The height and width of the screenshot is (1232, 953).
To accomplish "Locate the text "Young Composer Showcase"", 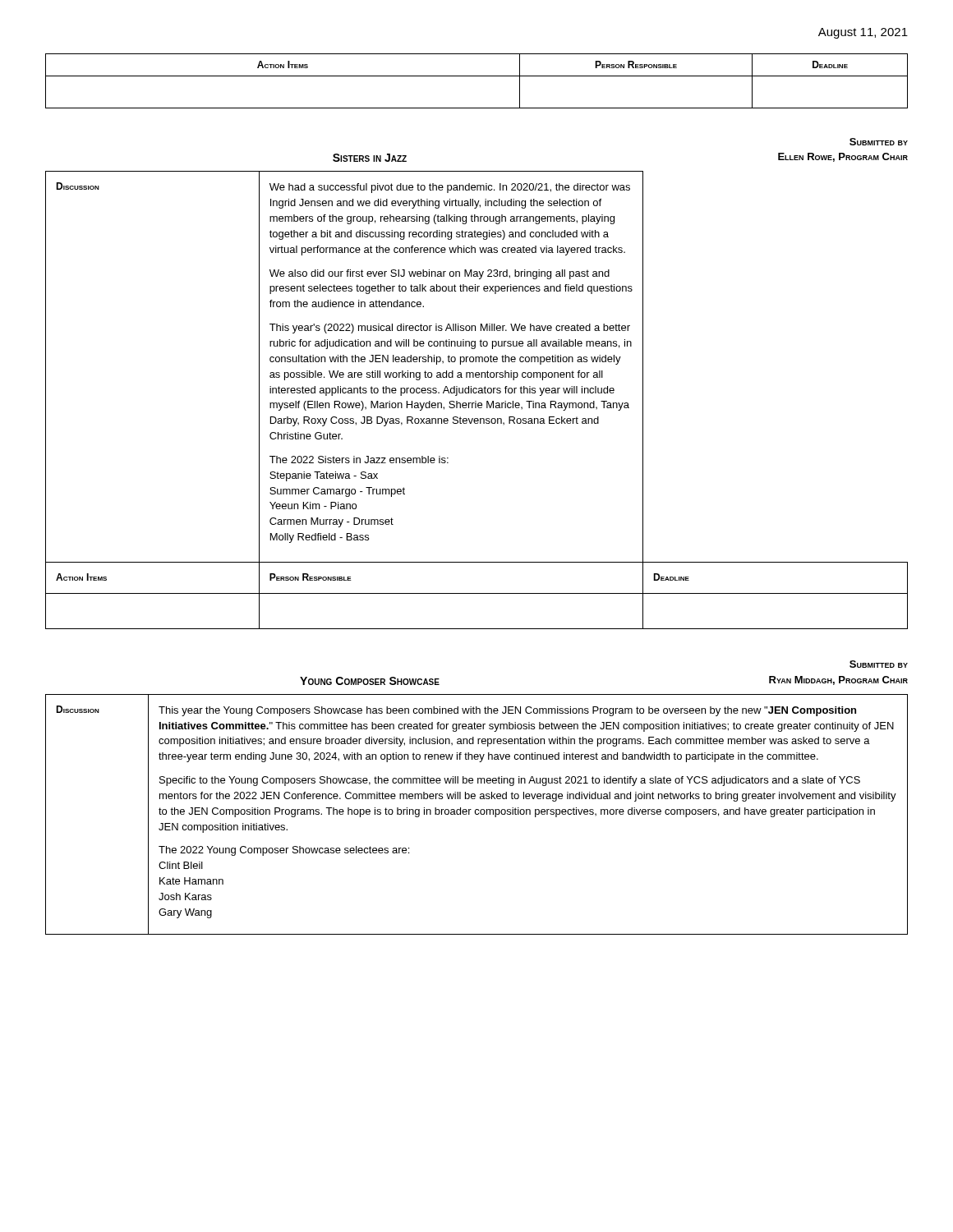I will 370,681.
